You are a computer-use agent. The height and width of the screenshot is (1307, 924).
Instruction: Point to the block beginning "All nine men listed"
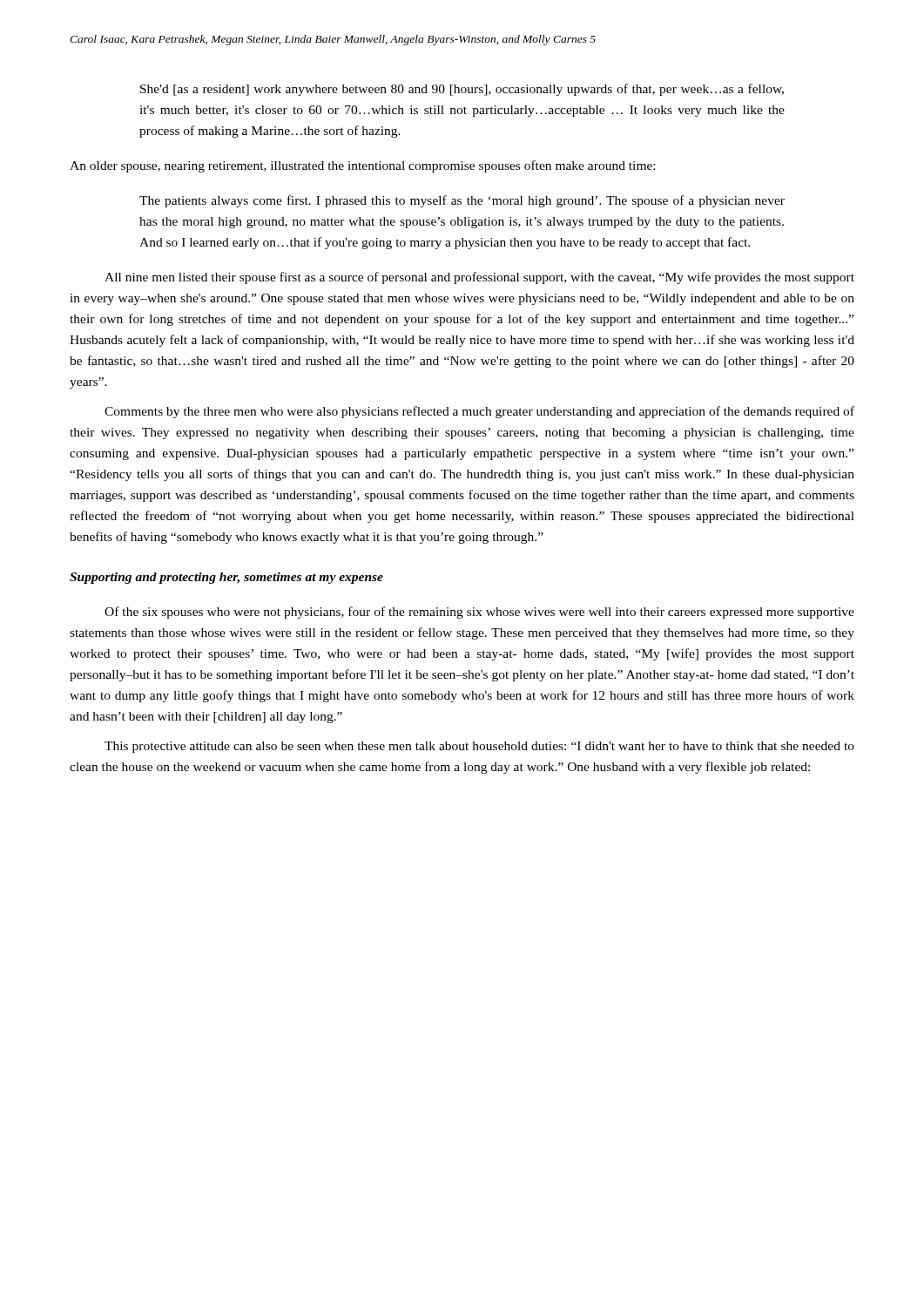pyautogui.click(x=462, y=329)
